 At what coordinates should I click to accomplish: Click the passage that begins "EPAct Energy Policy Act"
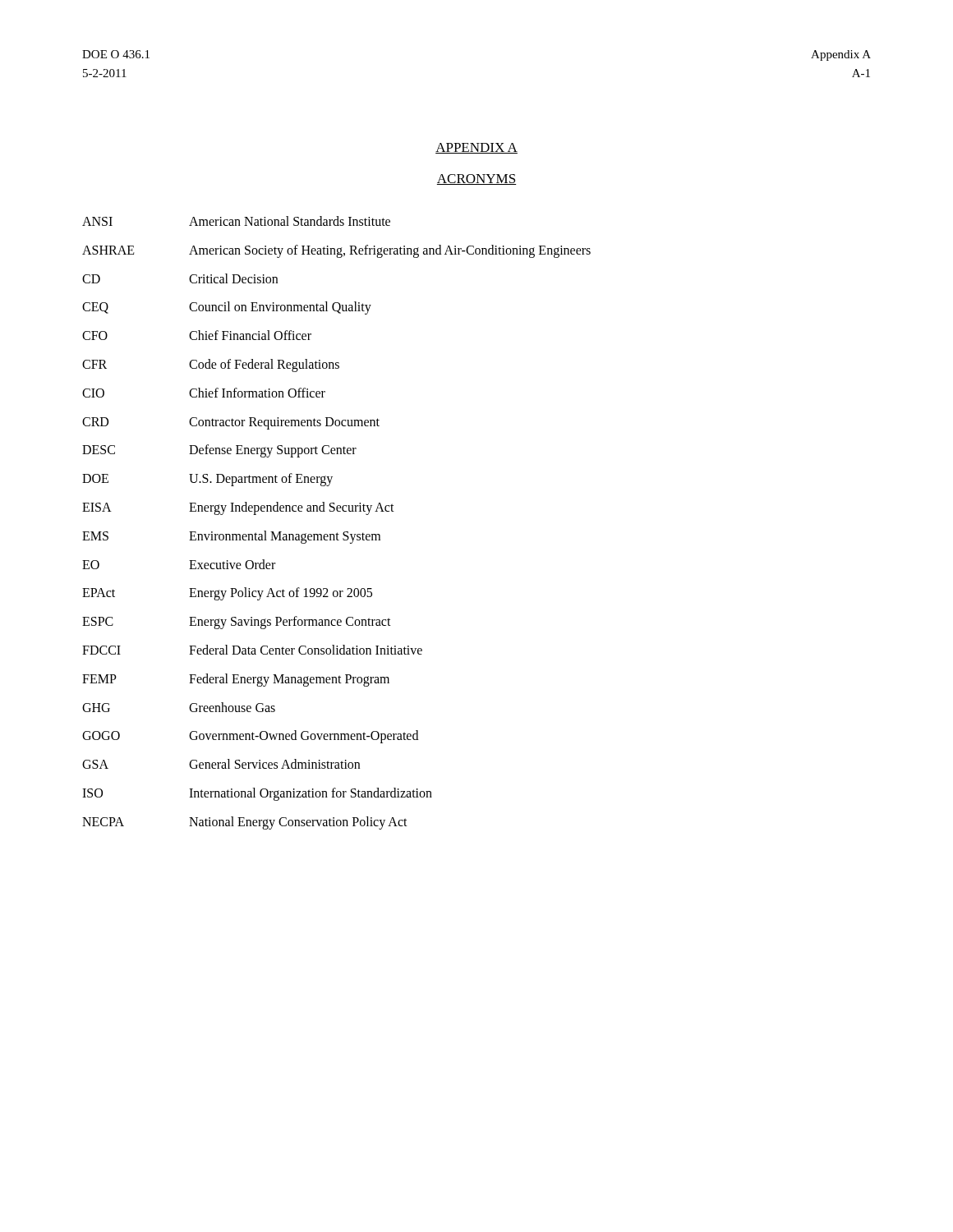[x=227, y=594]
